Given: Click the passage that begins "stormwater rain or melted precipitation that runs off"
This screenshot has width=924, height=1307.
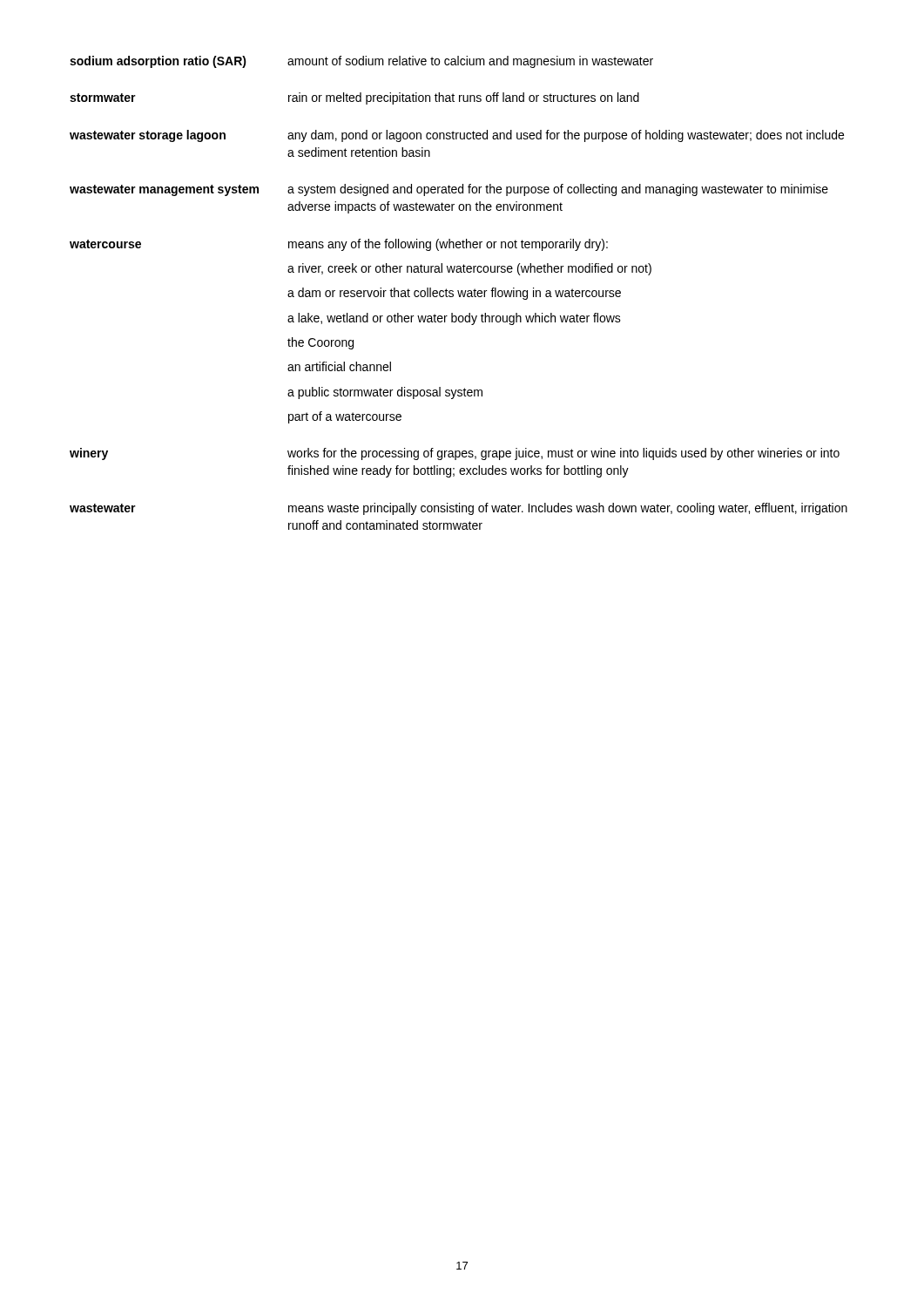Looking at the screenshot, I should point(462,98).
